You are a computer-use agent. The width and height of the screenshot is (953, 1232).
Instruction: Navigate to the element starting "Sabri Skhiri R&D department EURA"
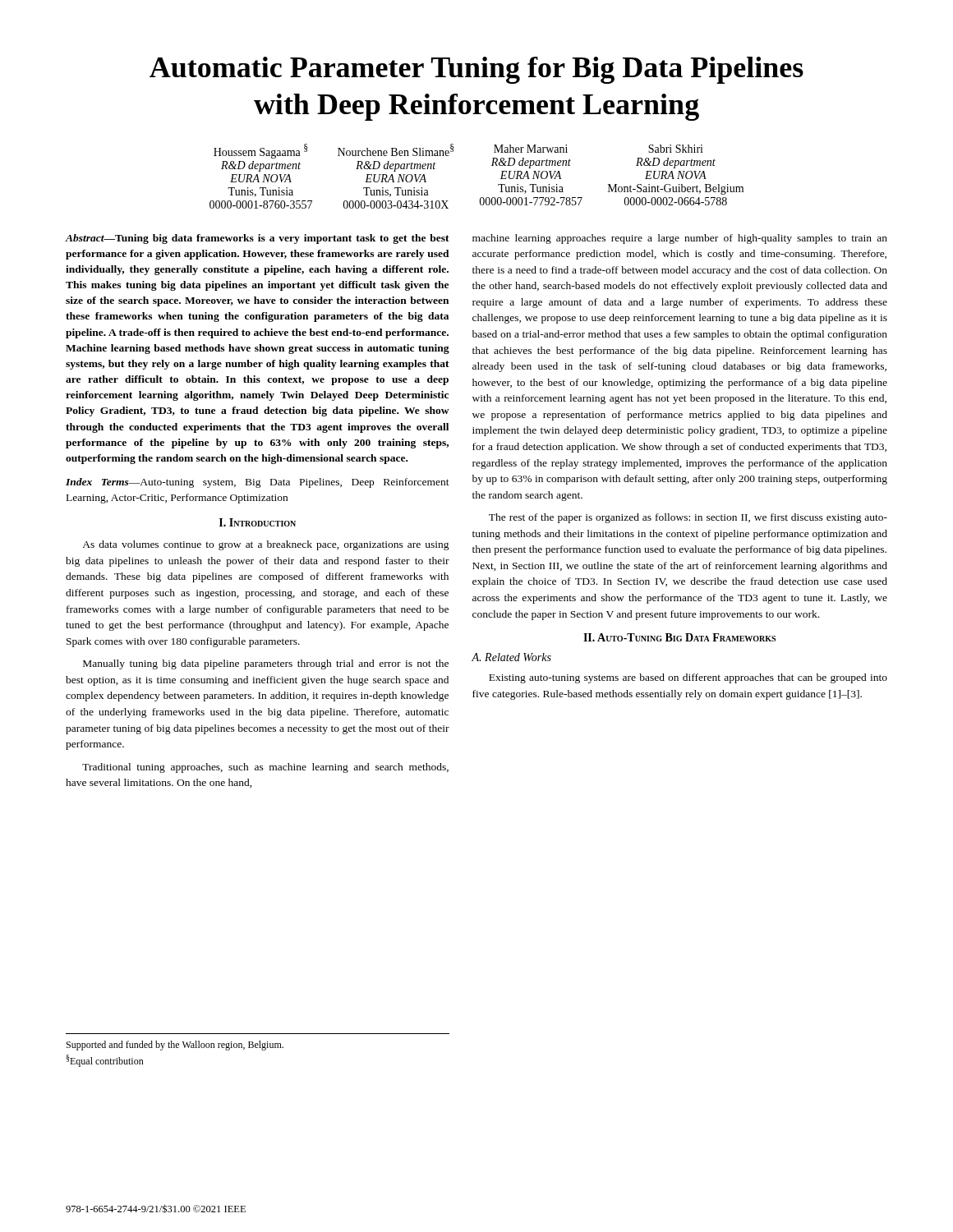(x=676, y=175)
